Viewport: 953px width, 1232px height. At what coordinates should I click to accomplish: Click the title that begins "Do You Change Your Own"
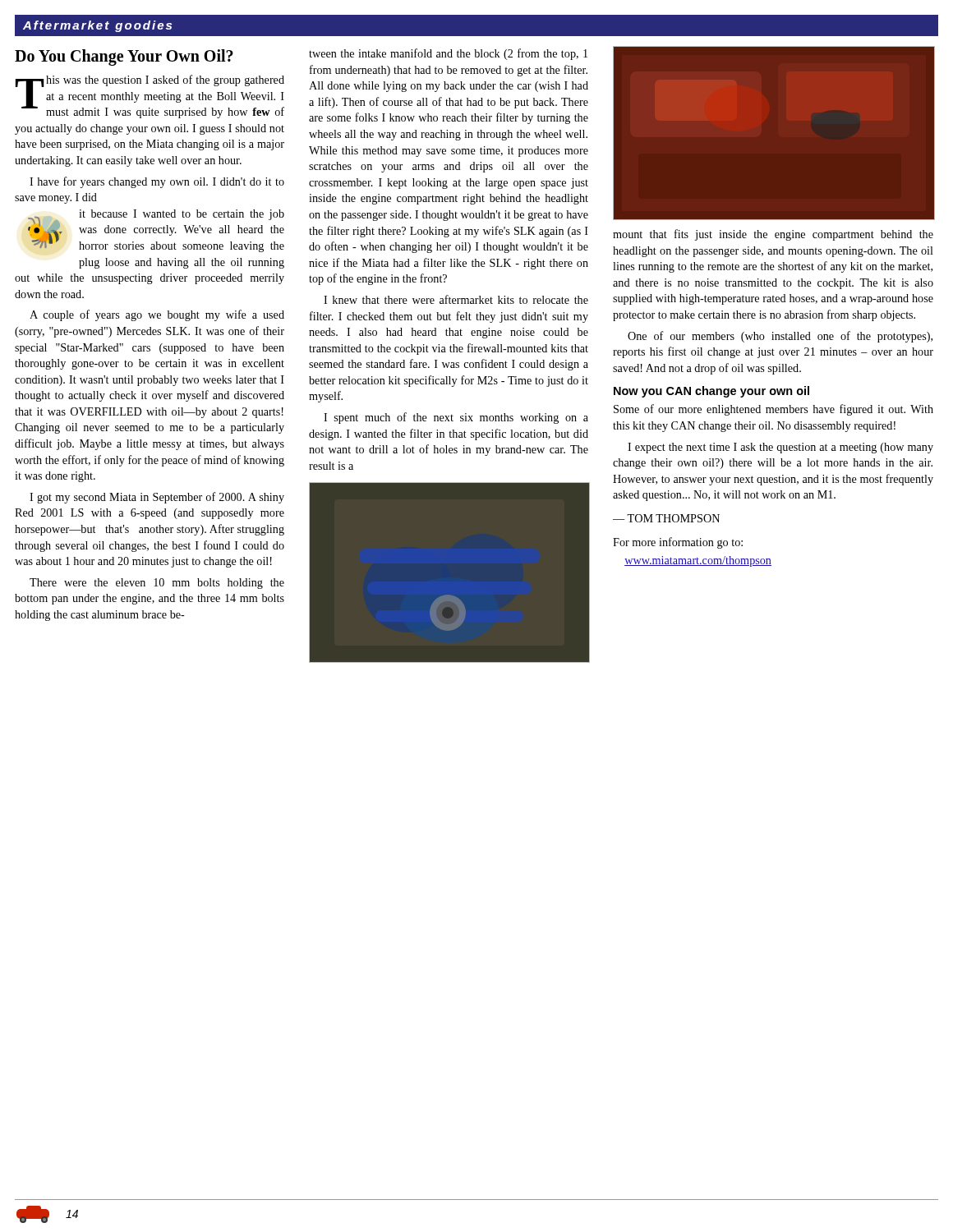coord(124,56)
